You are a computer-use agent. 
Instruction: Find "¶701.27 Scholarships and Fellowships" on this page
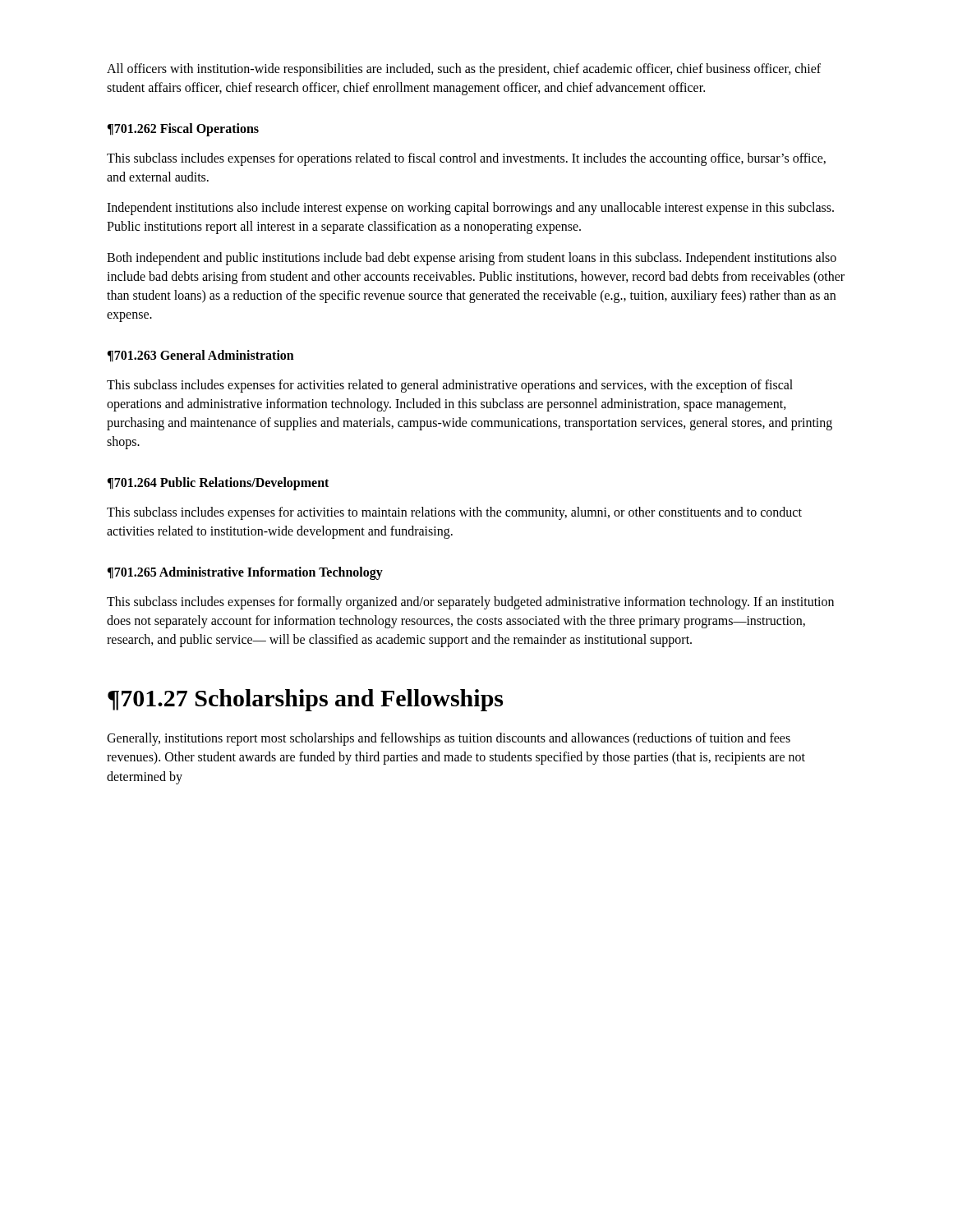click(x=305, y=698)
